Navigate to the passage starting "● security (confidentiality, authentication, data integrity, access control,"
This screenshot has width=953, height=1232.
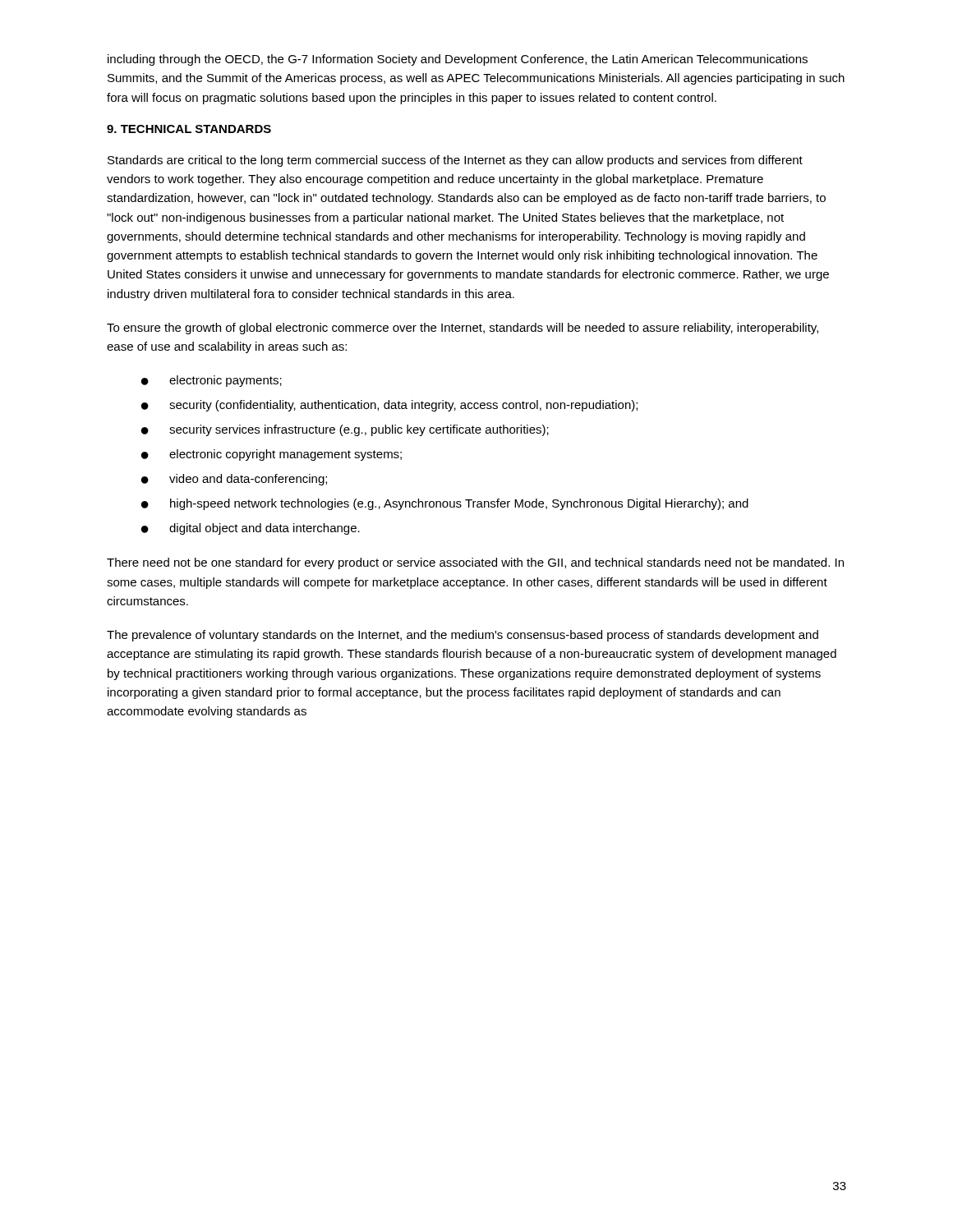point(493,405)
